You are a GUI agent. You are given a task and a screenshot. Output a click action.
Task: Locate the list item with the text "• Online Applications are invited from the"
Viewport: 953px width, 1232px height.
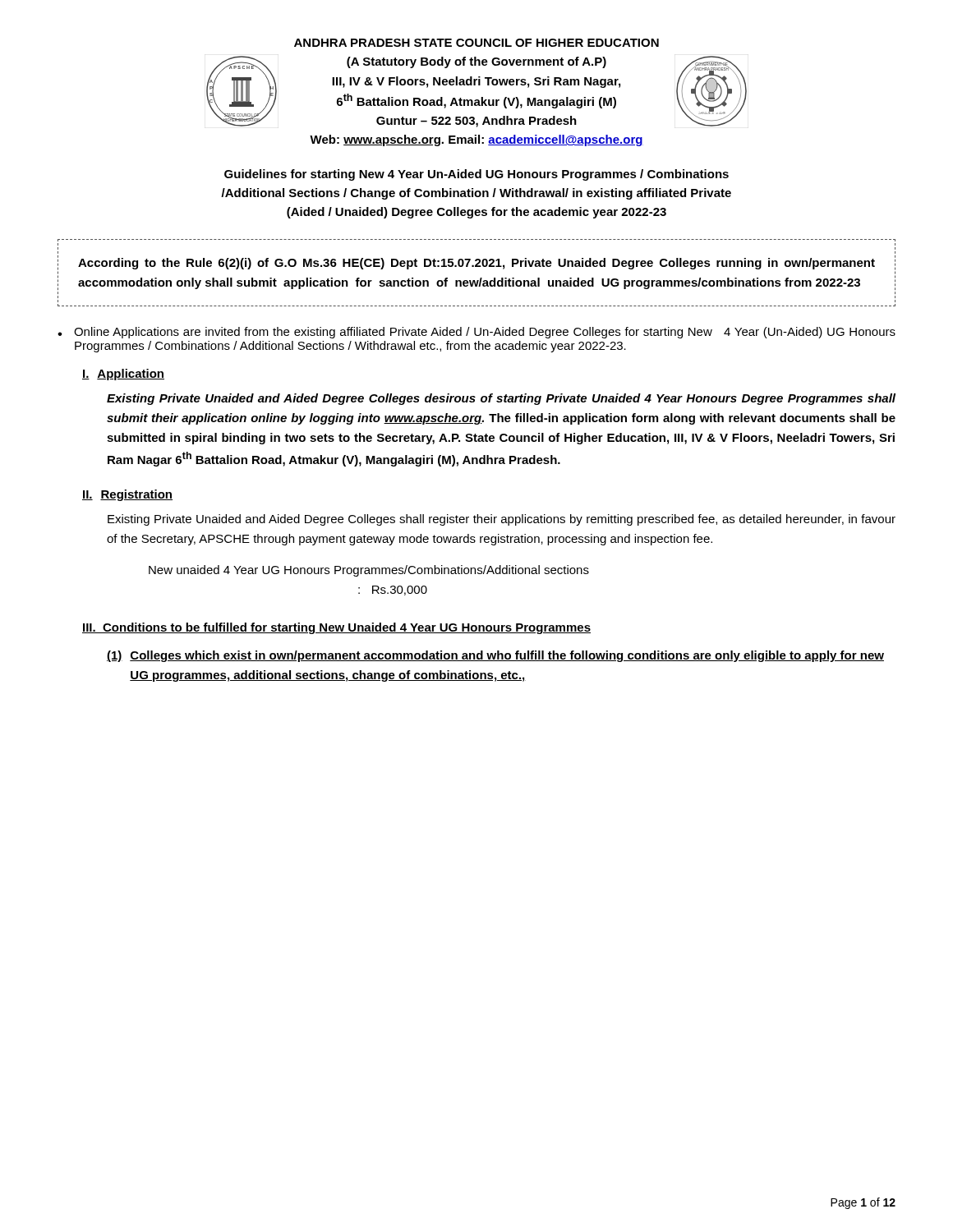[x=476, y=339]
